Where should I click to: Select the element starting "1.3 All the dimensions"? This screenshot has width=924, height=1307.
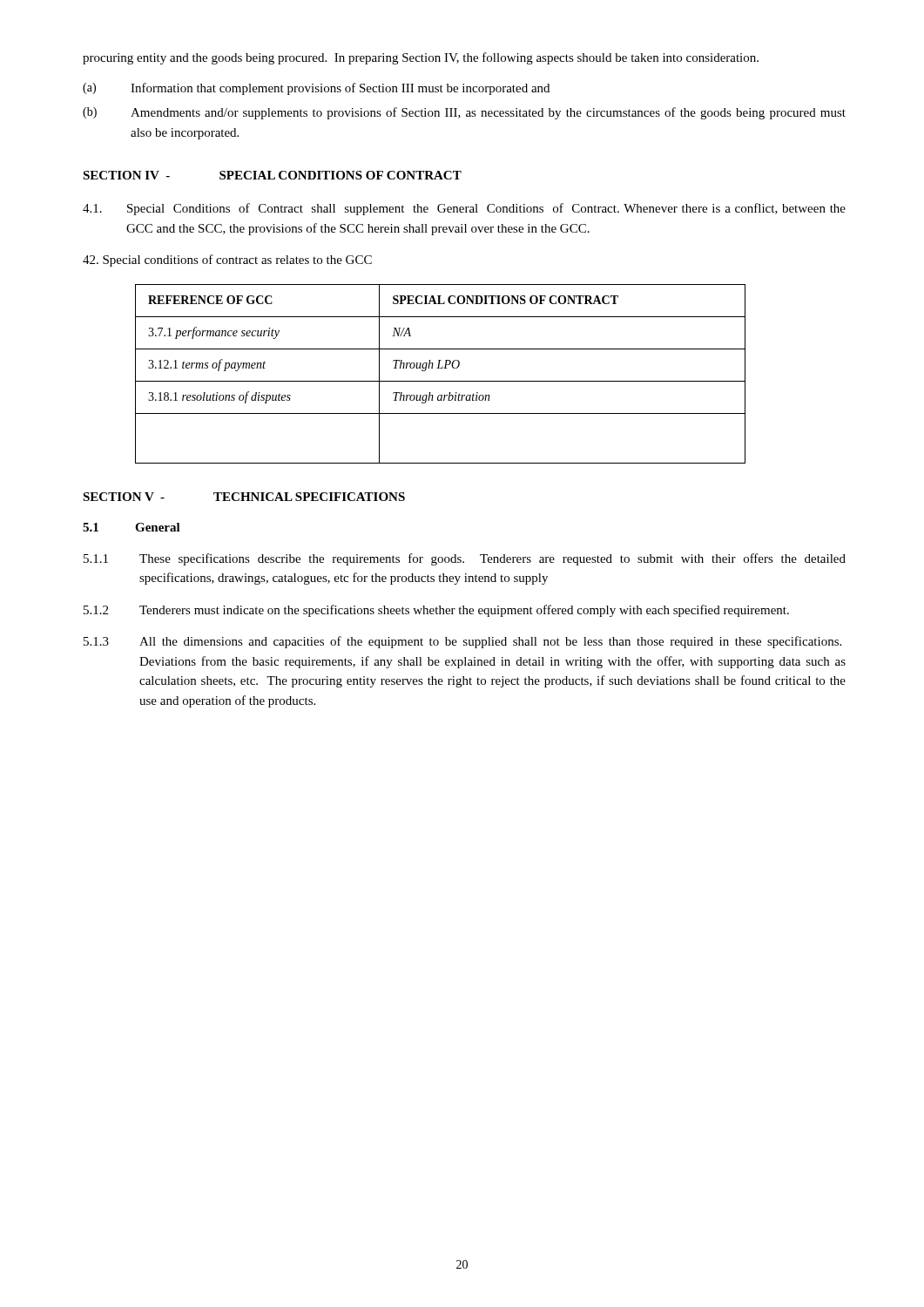pos(464,671)
